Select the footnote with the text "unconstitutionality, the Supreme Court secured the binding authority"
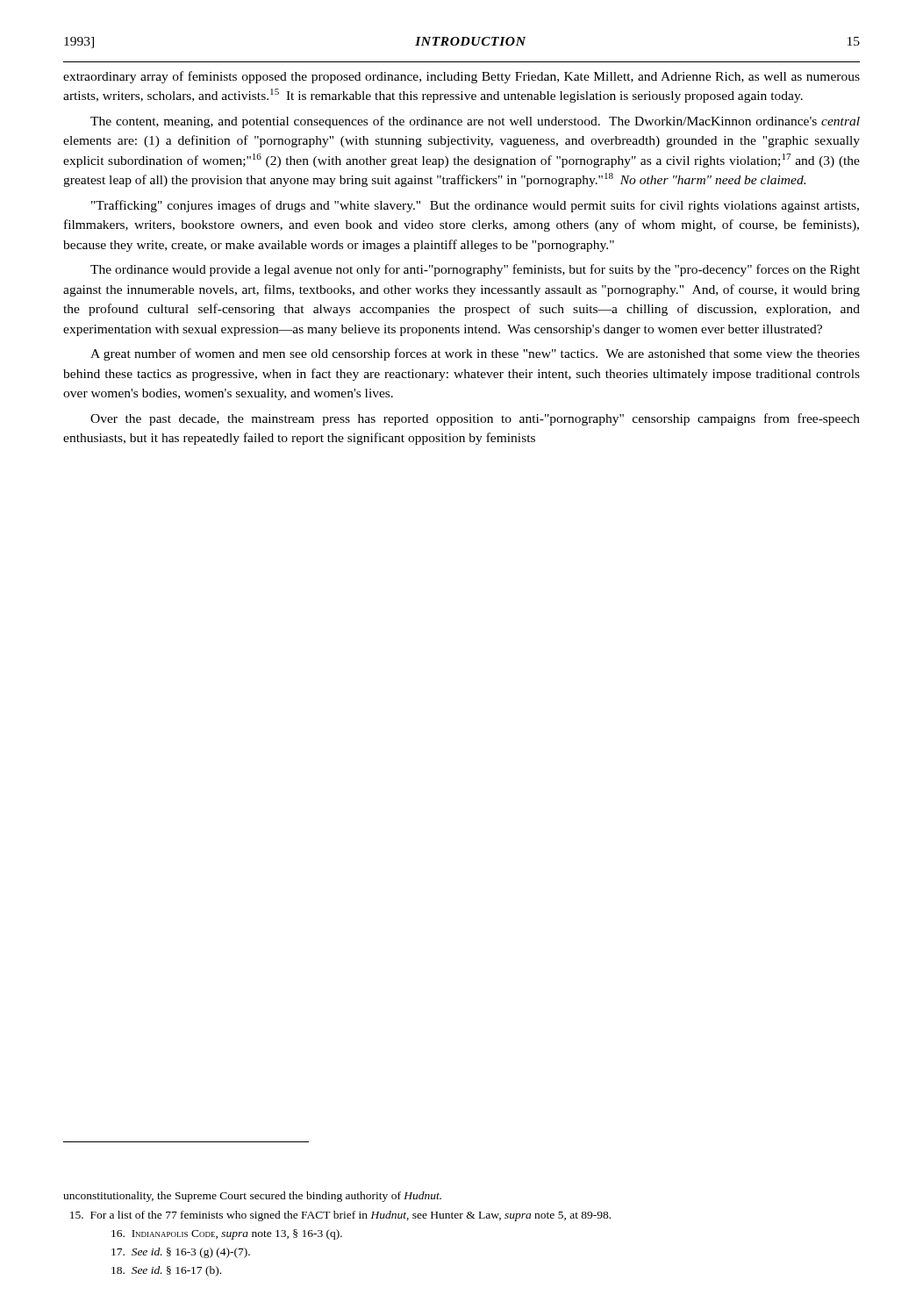Screen dimensions: 1316x923 pos(252,1197)
